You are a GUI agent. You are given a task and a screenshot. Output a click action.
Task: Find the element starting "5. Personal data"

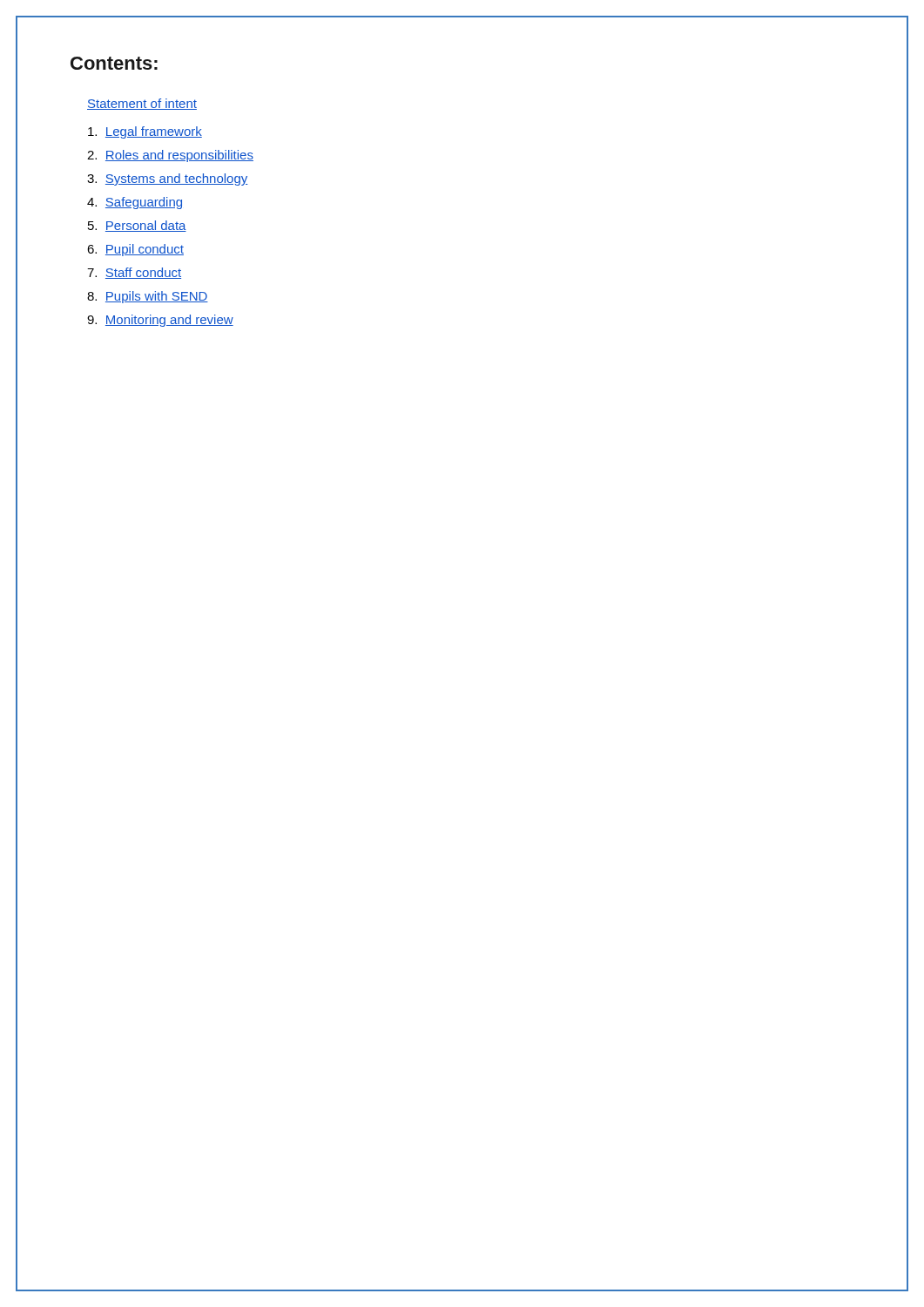137,225
